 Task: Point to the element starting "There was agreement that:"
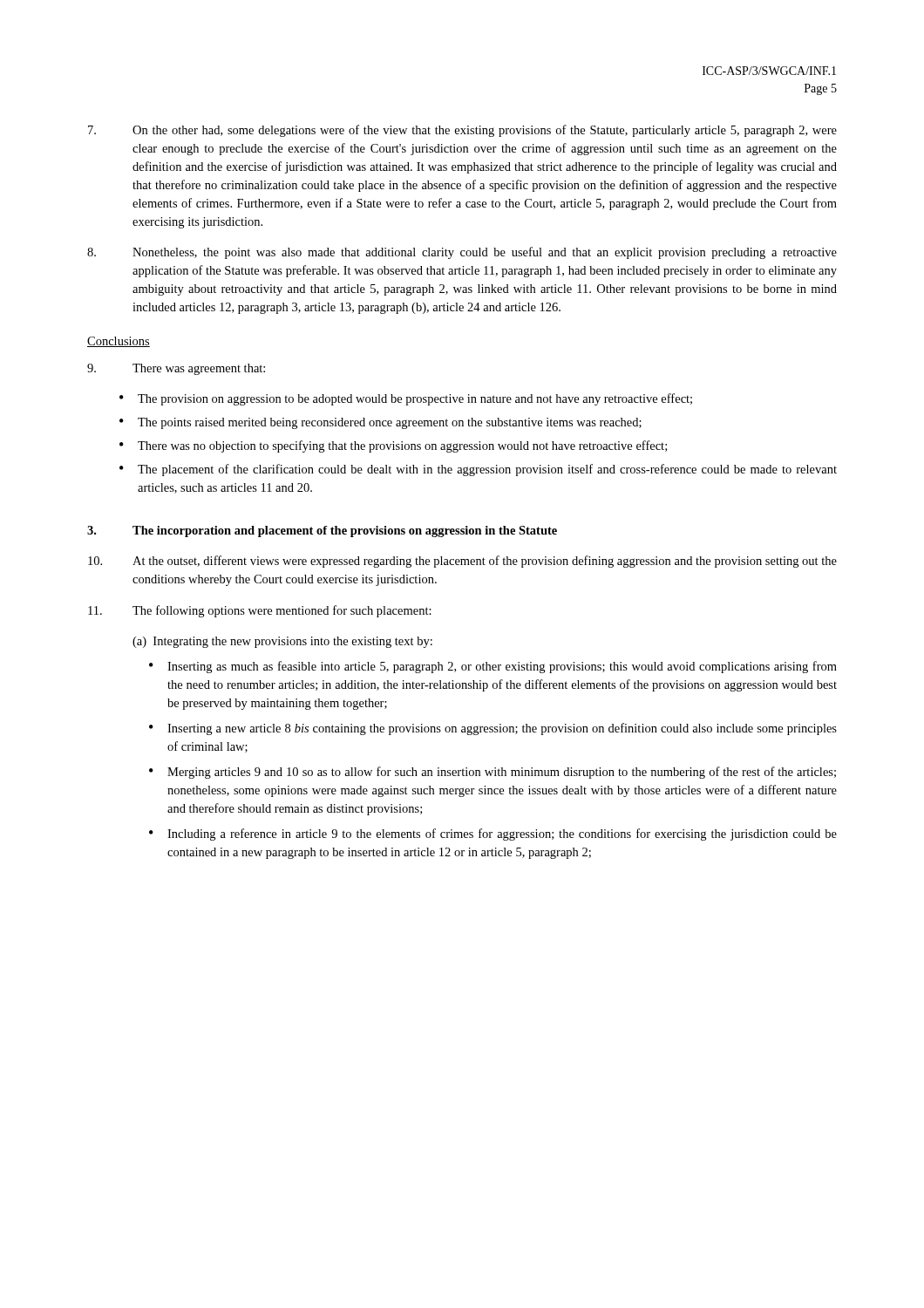176,369
